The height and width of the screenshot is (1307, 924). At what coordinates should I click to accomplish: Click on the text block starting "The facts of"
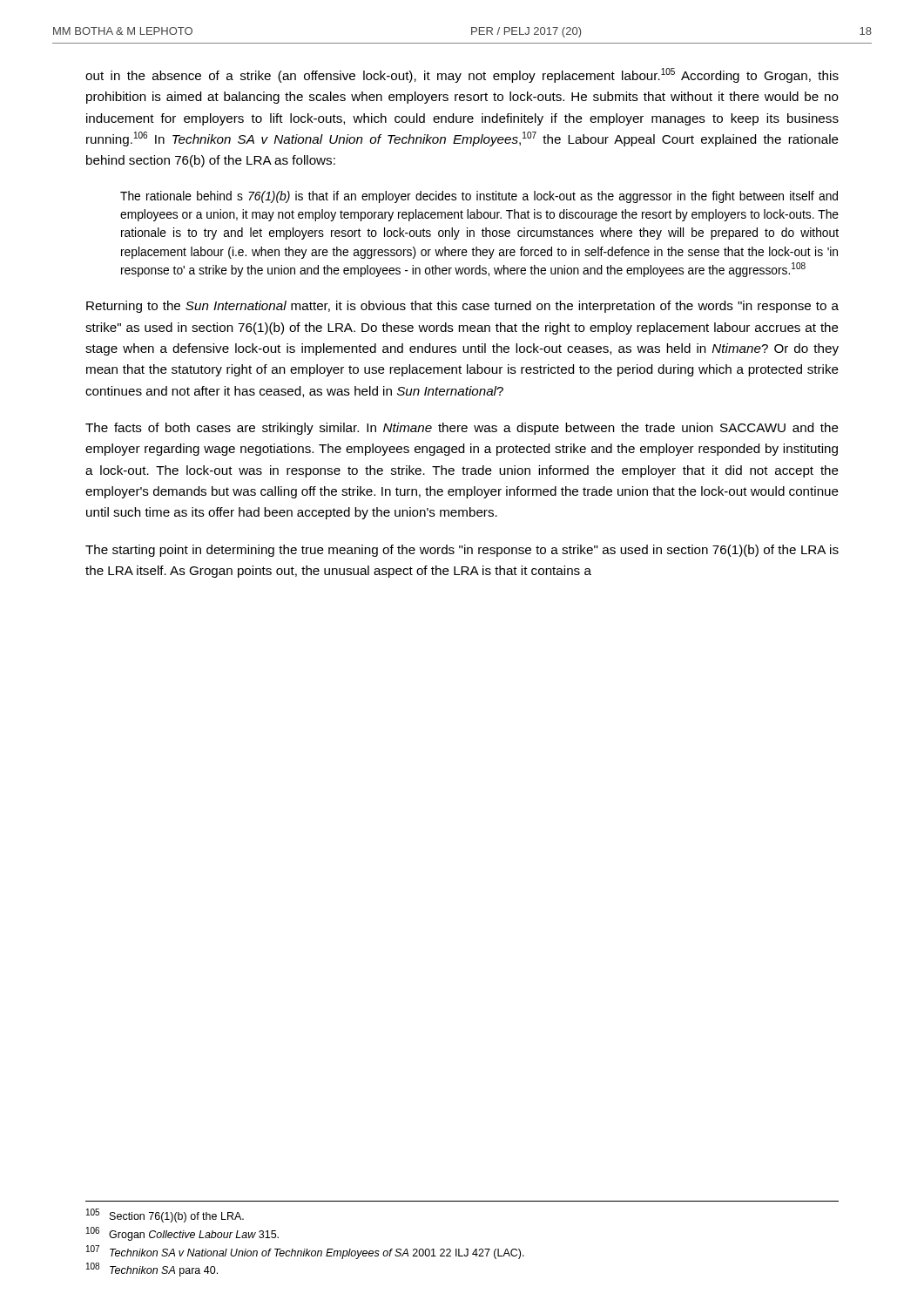tap(462, 470)
